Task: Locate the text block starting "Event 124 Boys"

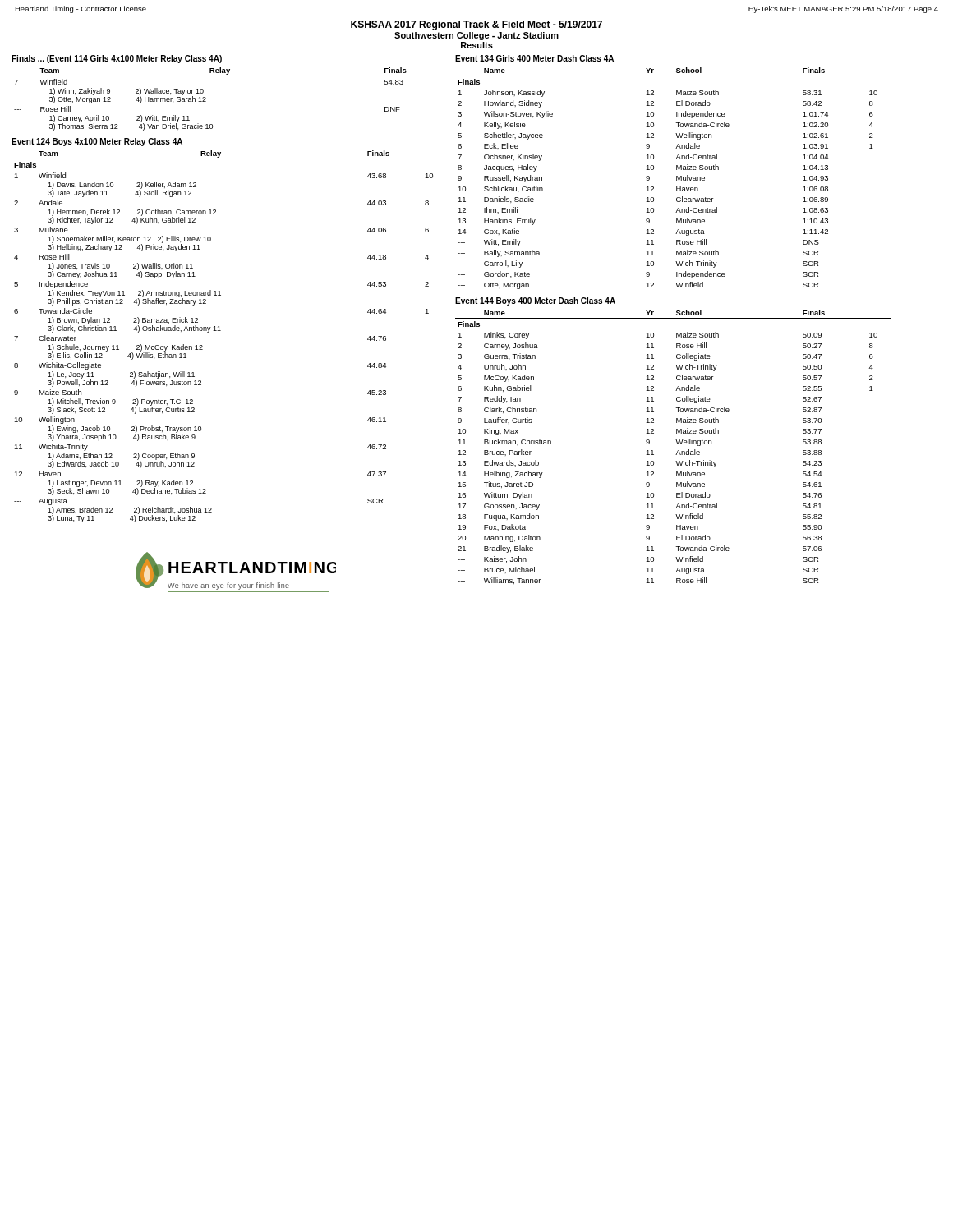Action: point(97,142)
